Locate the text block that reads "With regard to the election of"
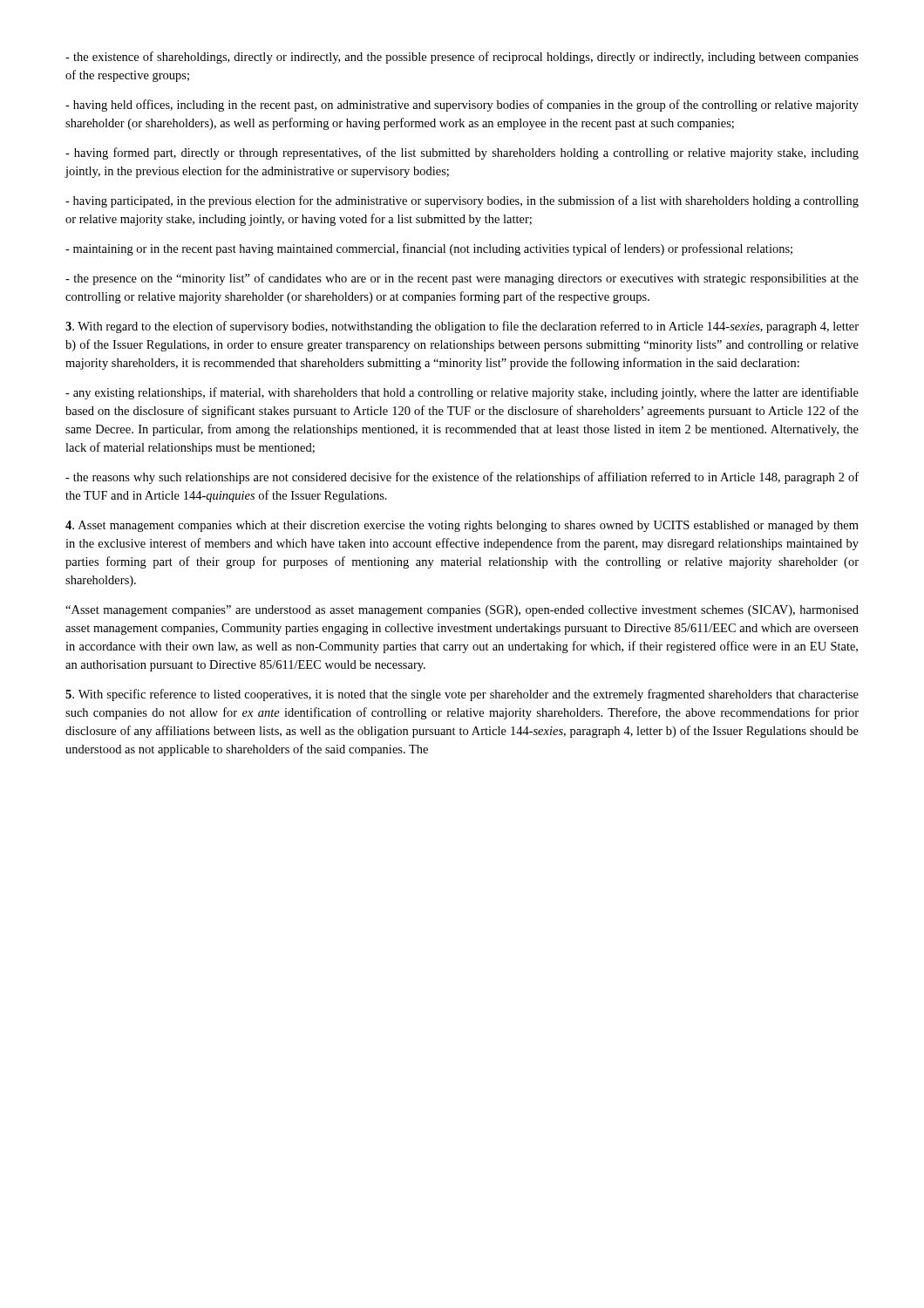 462,345
